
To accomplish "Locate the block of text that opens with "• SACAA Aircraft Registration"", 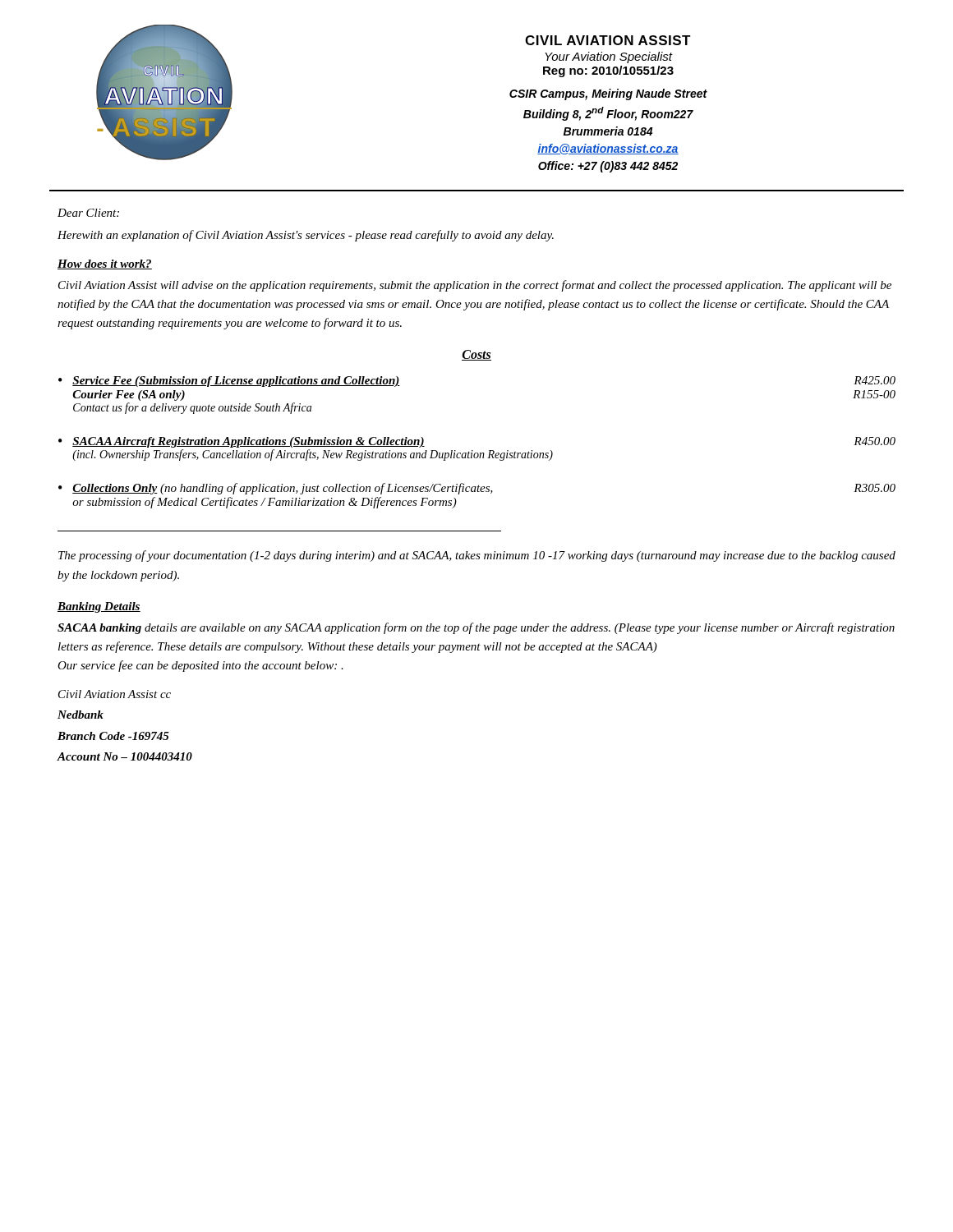I will (476, 448).
